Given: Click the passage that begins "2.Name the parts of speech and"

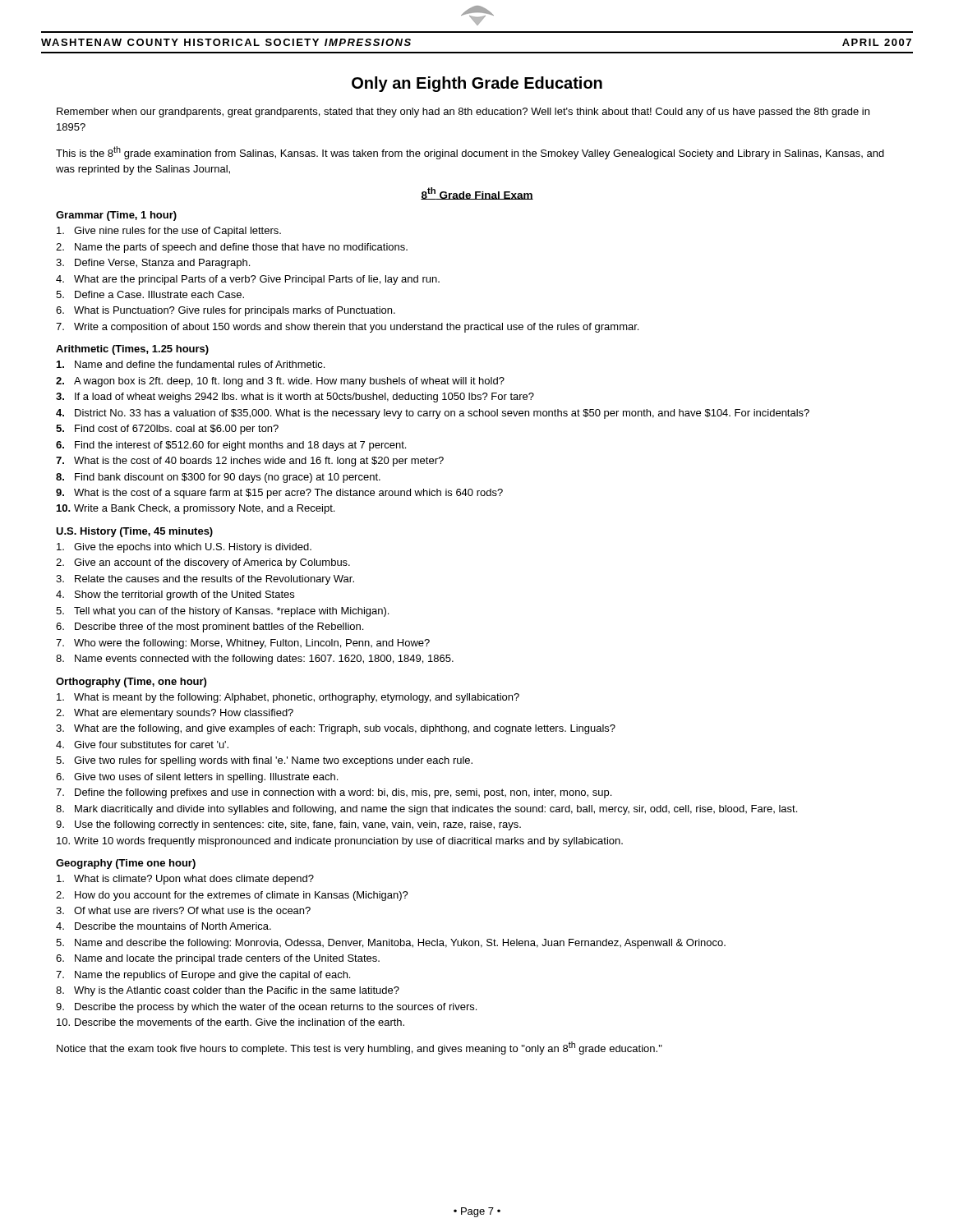Looking at the screenshot, I should 232,248.
